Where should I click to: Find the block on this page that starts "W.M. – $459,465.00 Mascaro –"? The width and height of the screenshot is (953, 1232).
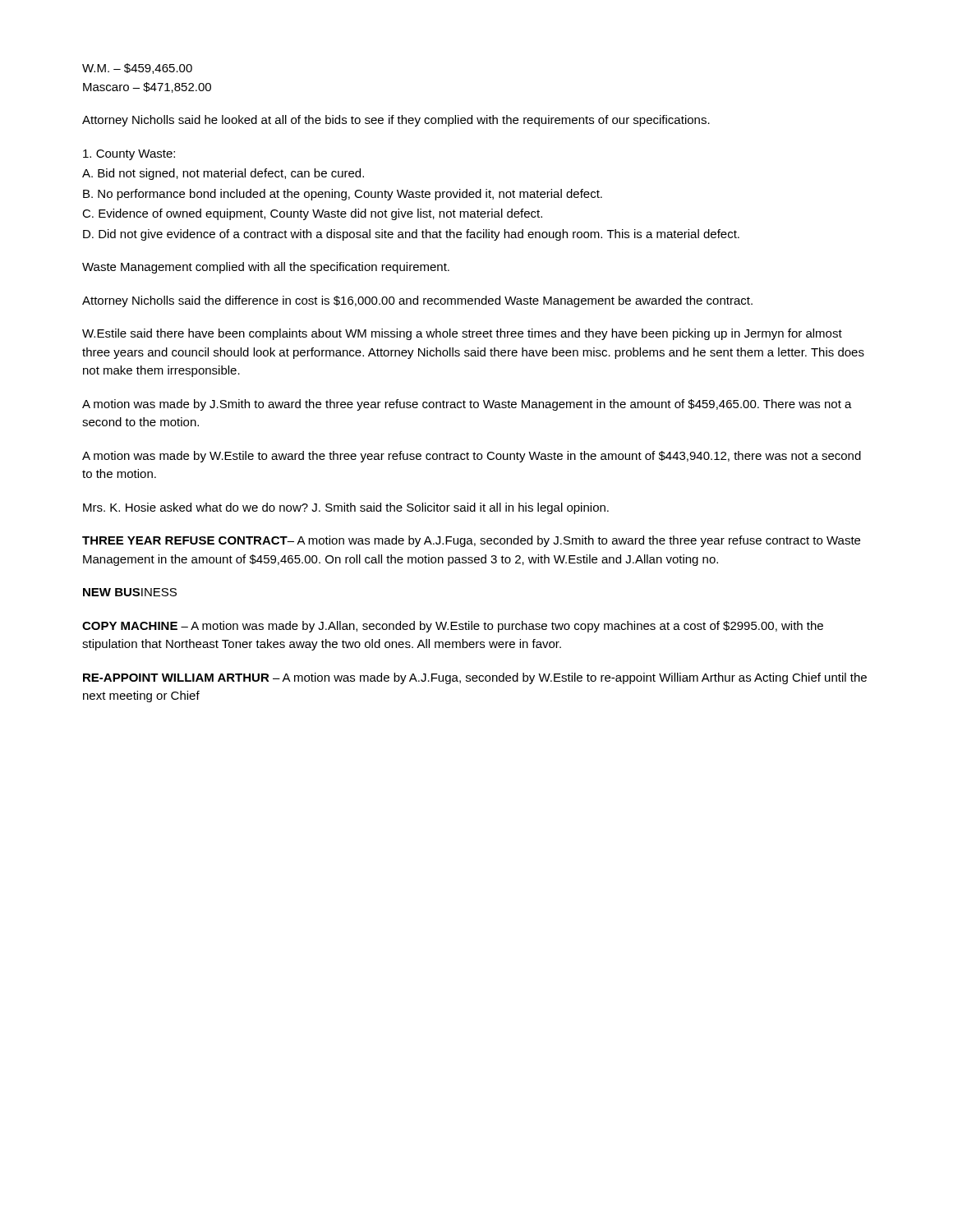tap(147, 77)
